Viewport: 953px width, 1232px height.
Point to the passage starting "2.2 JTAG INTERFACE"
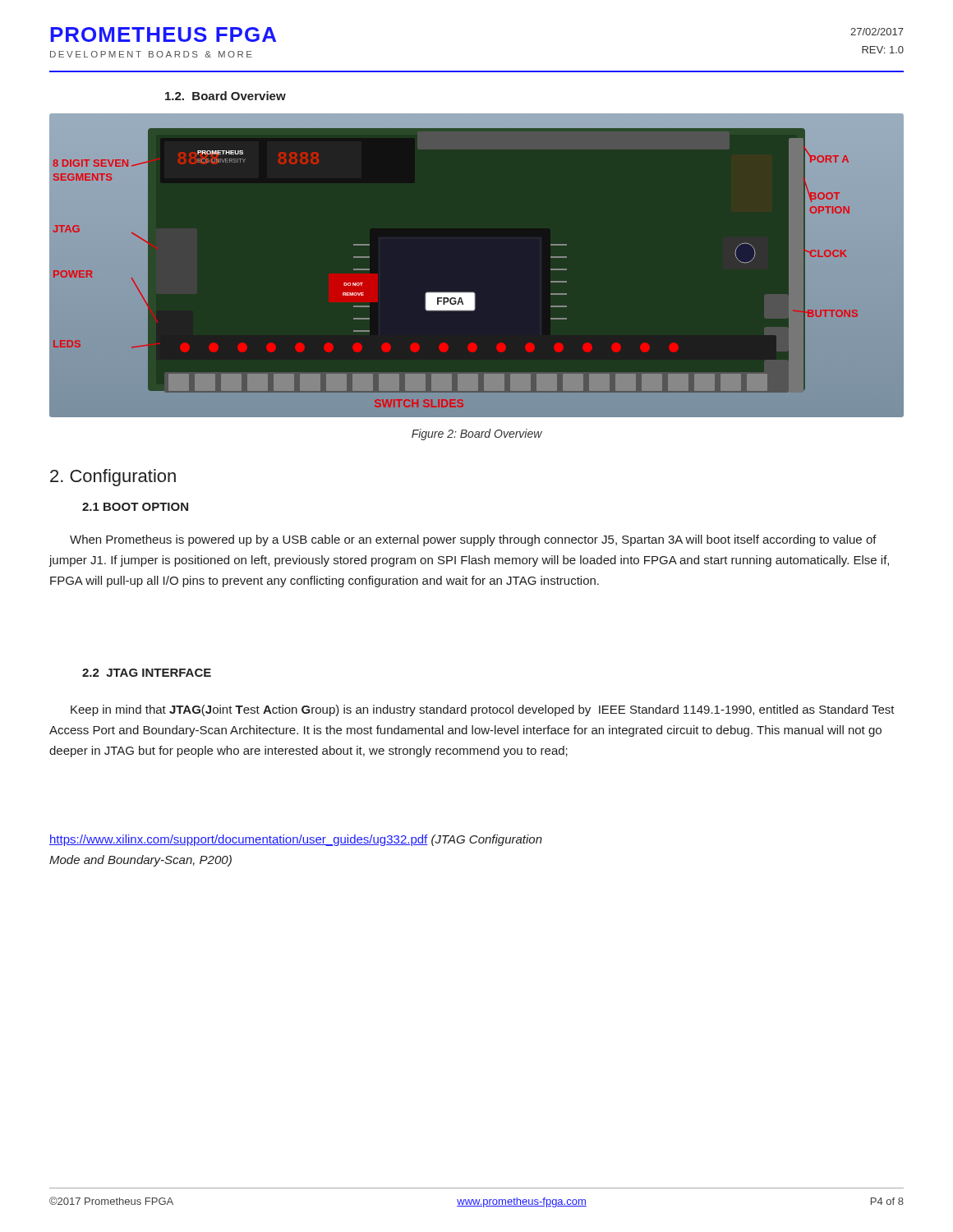147,672
